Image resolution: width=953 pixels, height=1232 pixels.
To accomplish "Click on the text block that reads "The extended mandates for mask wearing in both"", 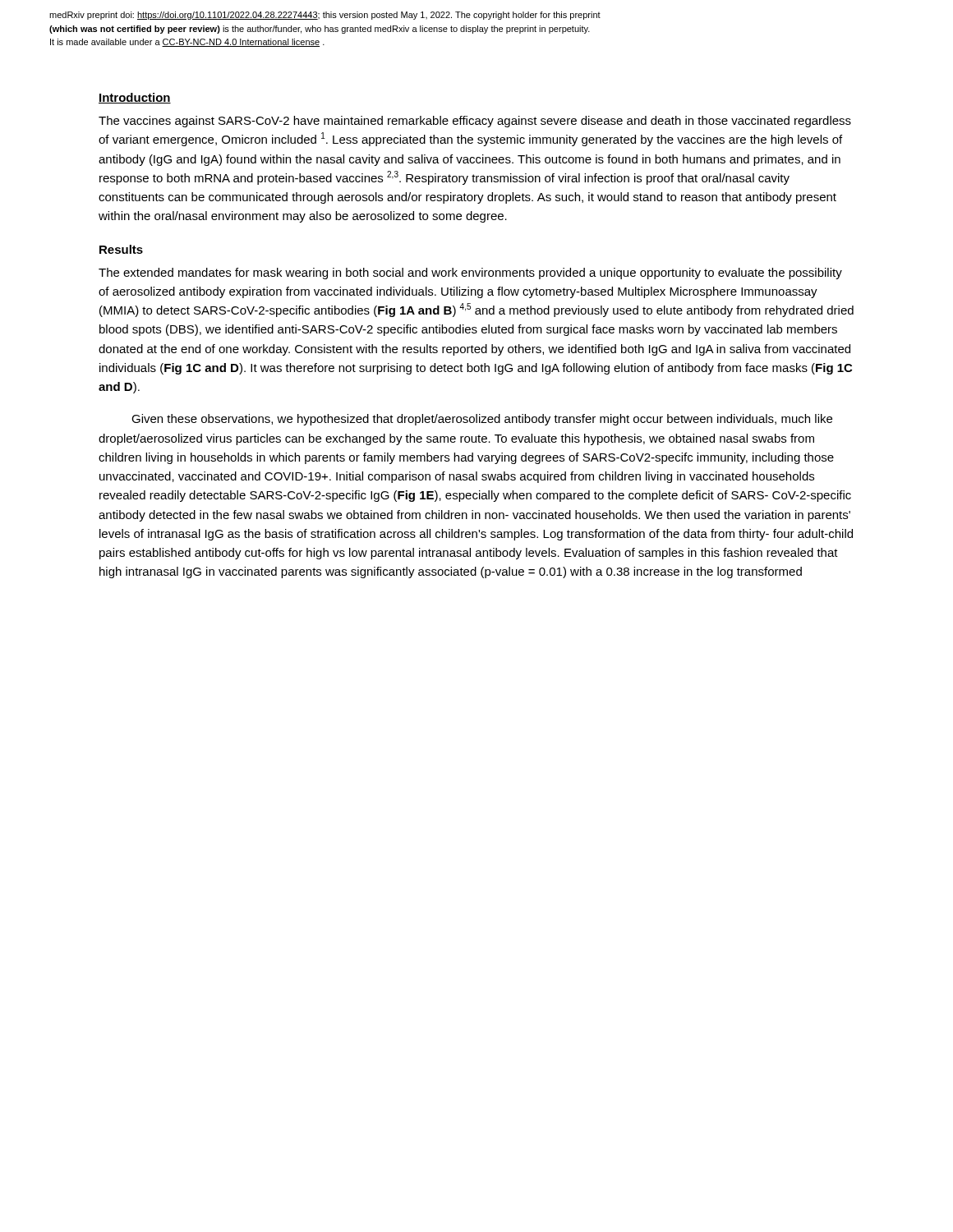I will [x=476, y=329].
